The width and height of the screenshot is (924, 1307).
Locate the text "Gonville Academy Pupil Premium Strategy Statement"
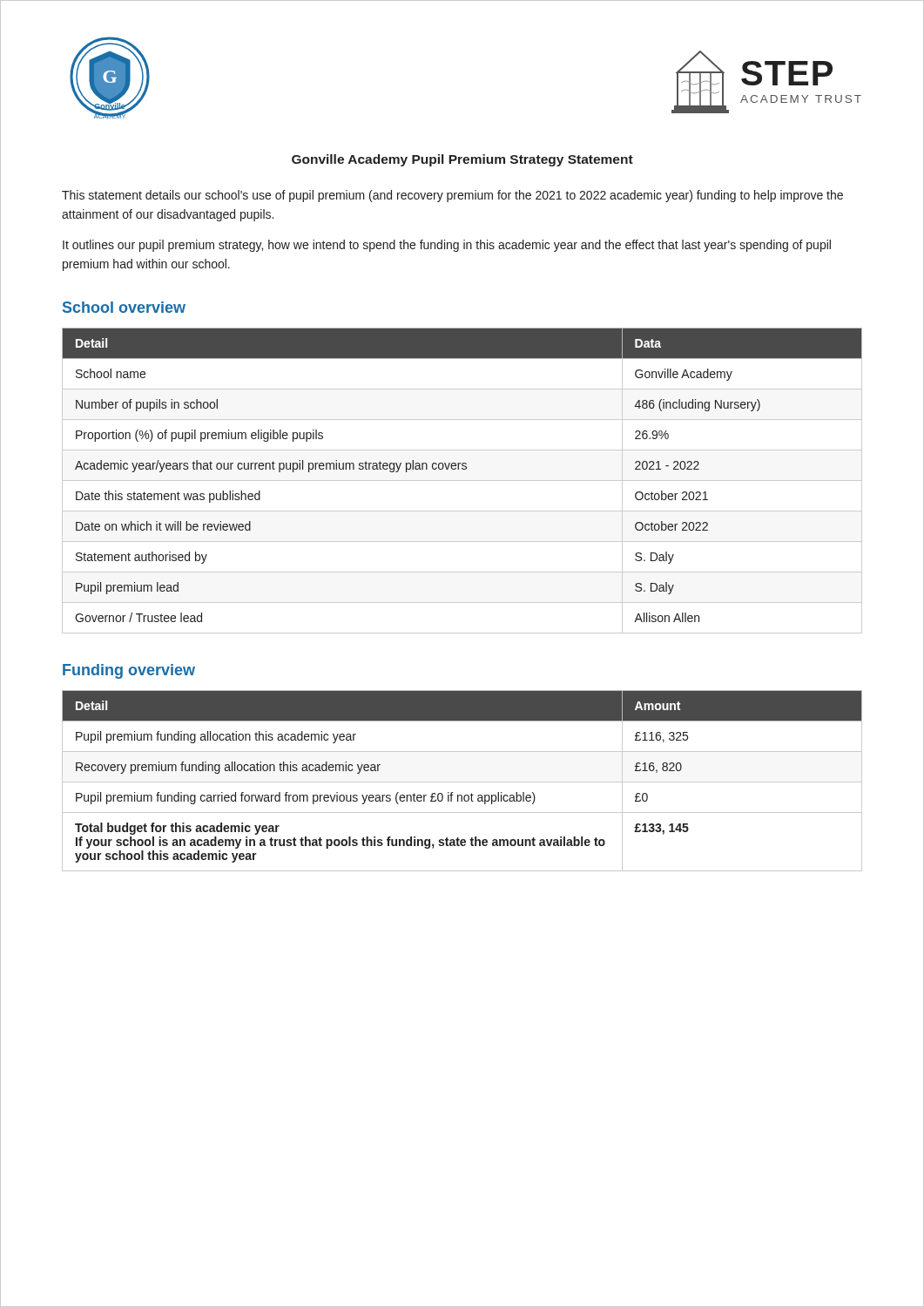click(x=462, y=159)
